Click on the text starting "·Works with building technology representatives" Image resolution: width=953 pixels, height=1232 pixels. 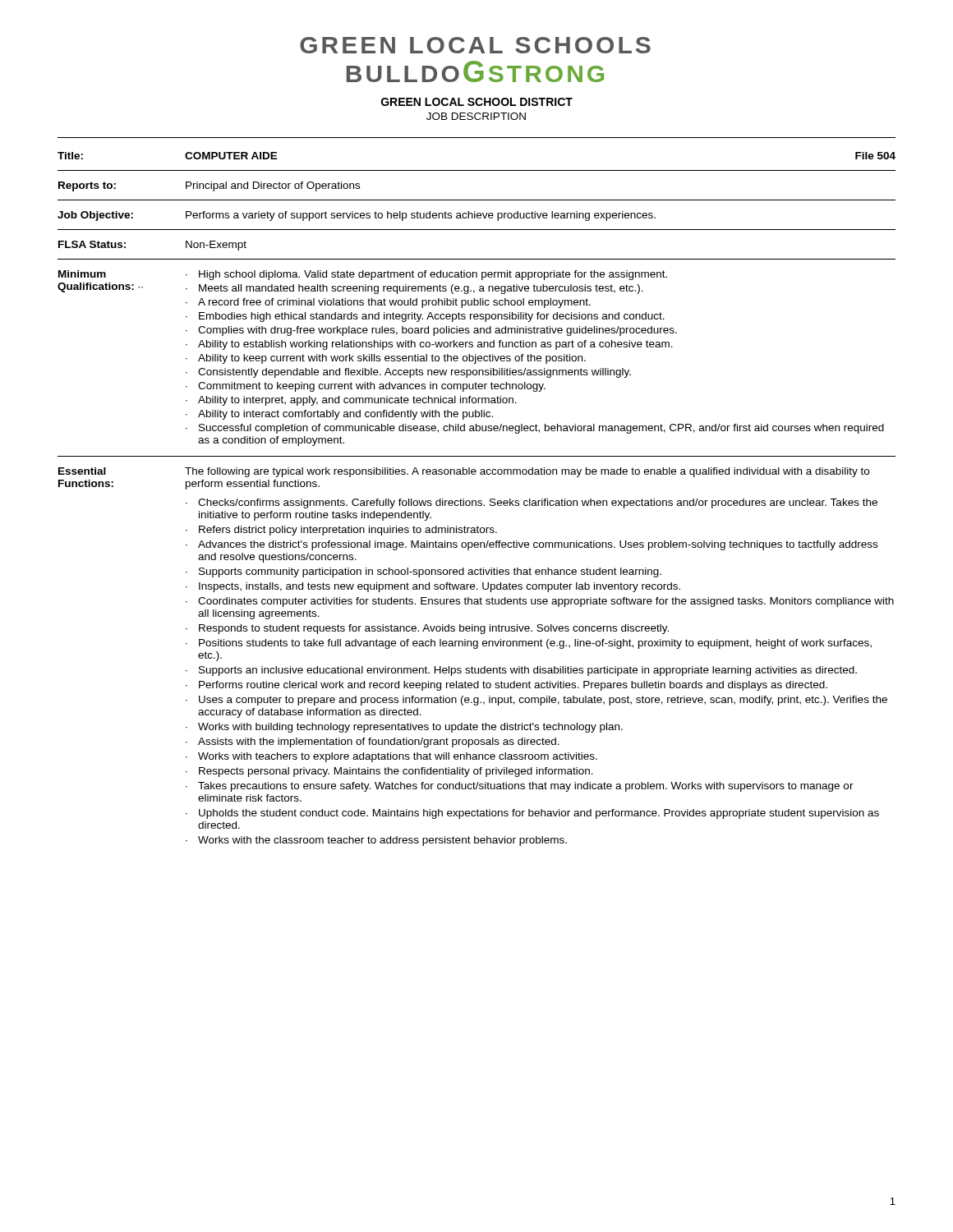click(x=404, y=727)
